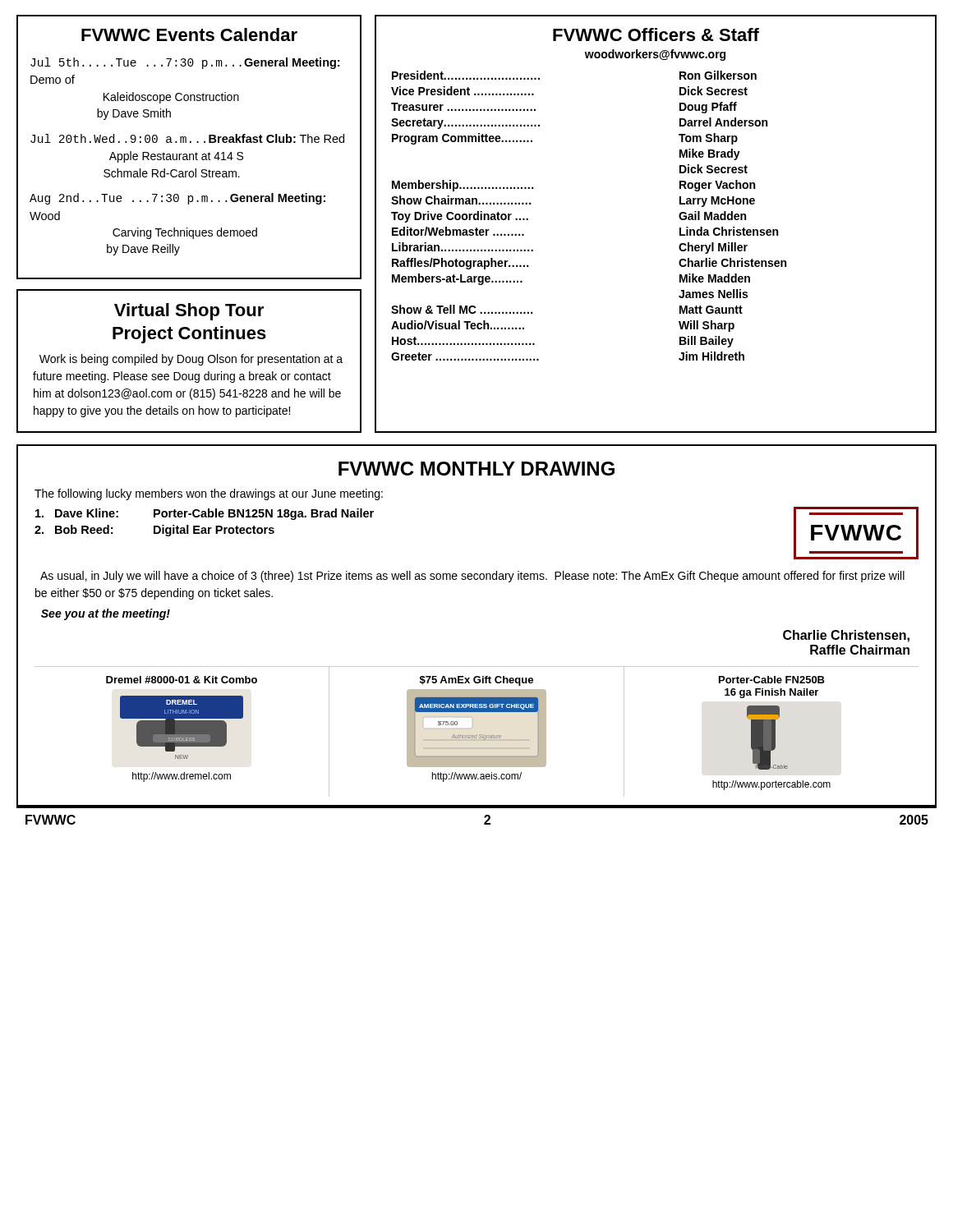This screenshot has width=953, height=1232.
Task: Select the table
Action: (x=656, y=216)
